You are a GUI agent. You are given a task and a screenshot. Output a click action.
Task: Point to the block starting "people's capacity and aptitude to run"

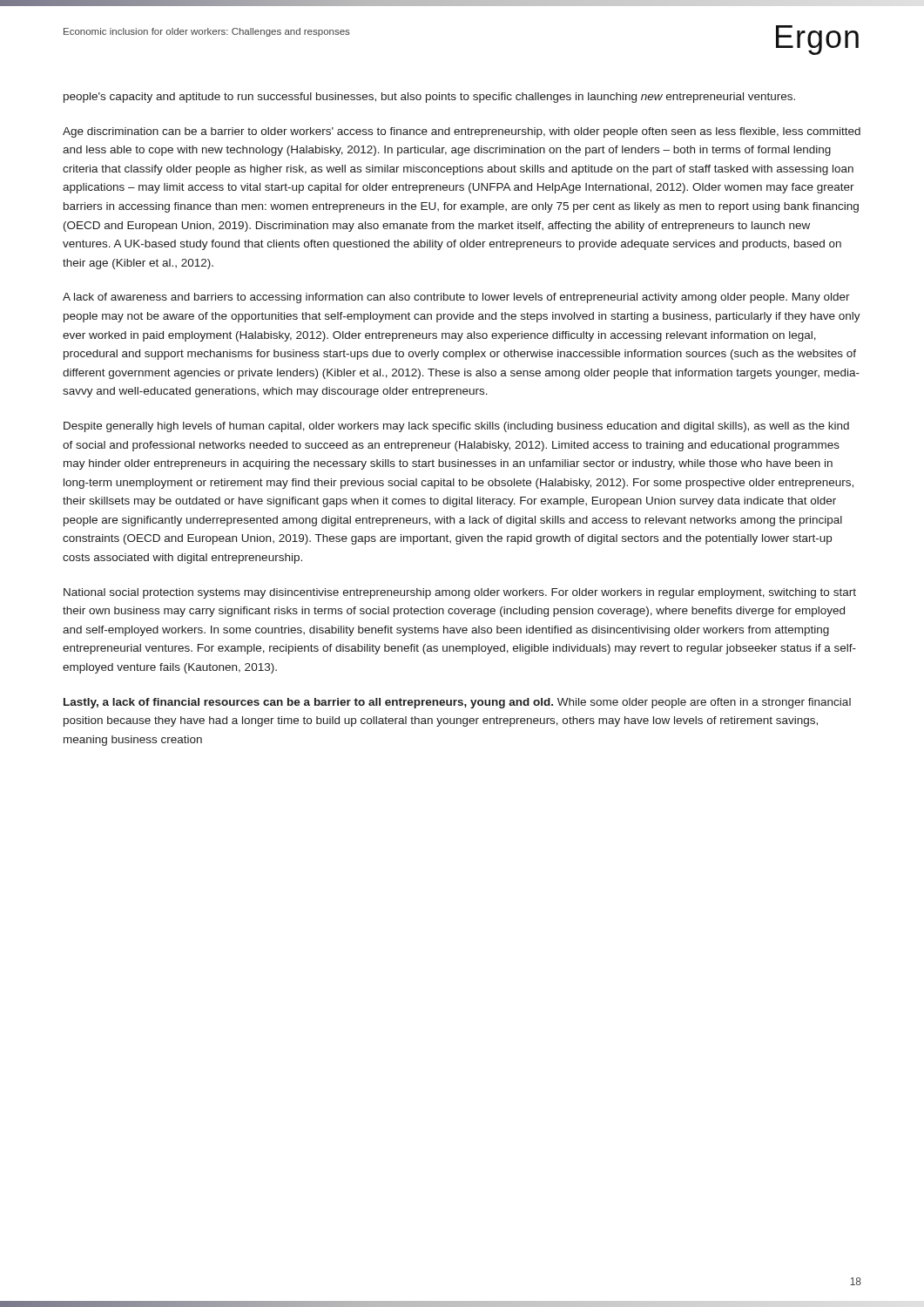[x=430, y=96]
